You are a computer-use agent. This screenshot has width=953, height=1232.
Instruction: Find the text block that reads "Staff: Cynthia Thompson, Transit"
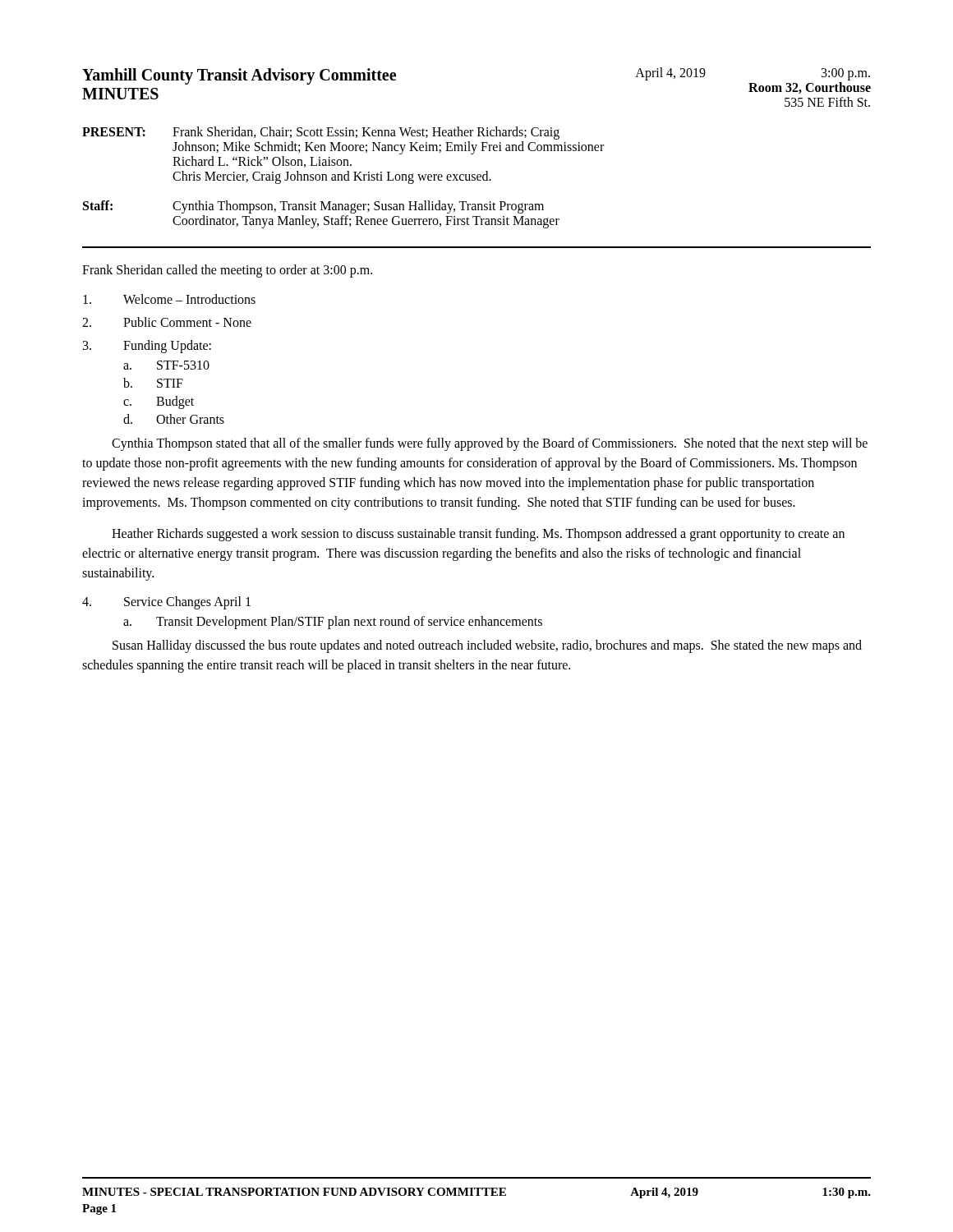click(x=476, y=214)
